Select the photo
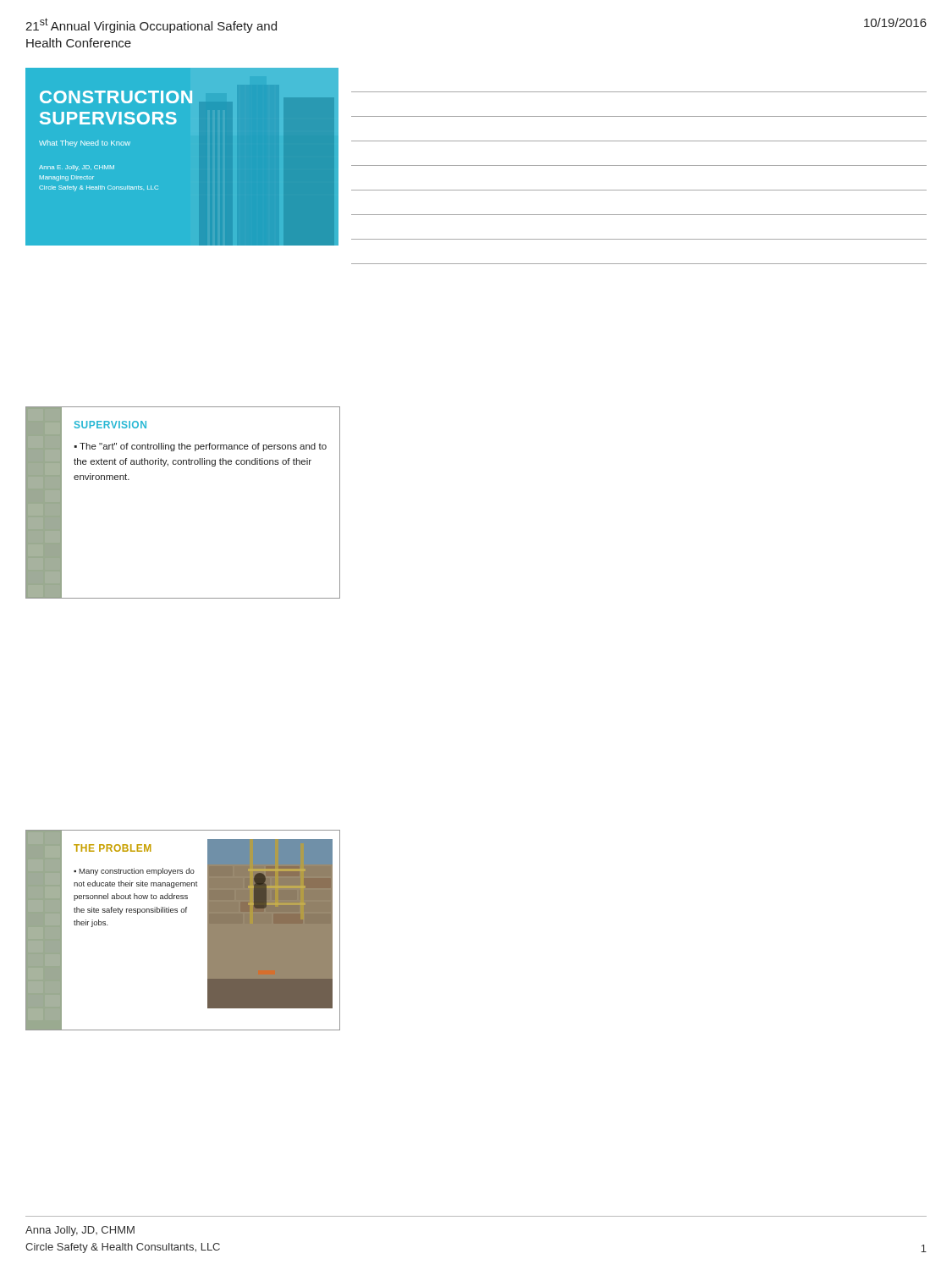Screen dimensions: 1270x952 tap(183, 930)
